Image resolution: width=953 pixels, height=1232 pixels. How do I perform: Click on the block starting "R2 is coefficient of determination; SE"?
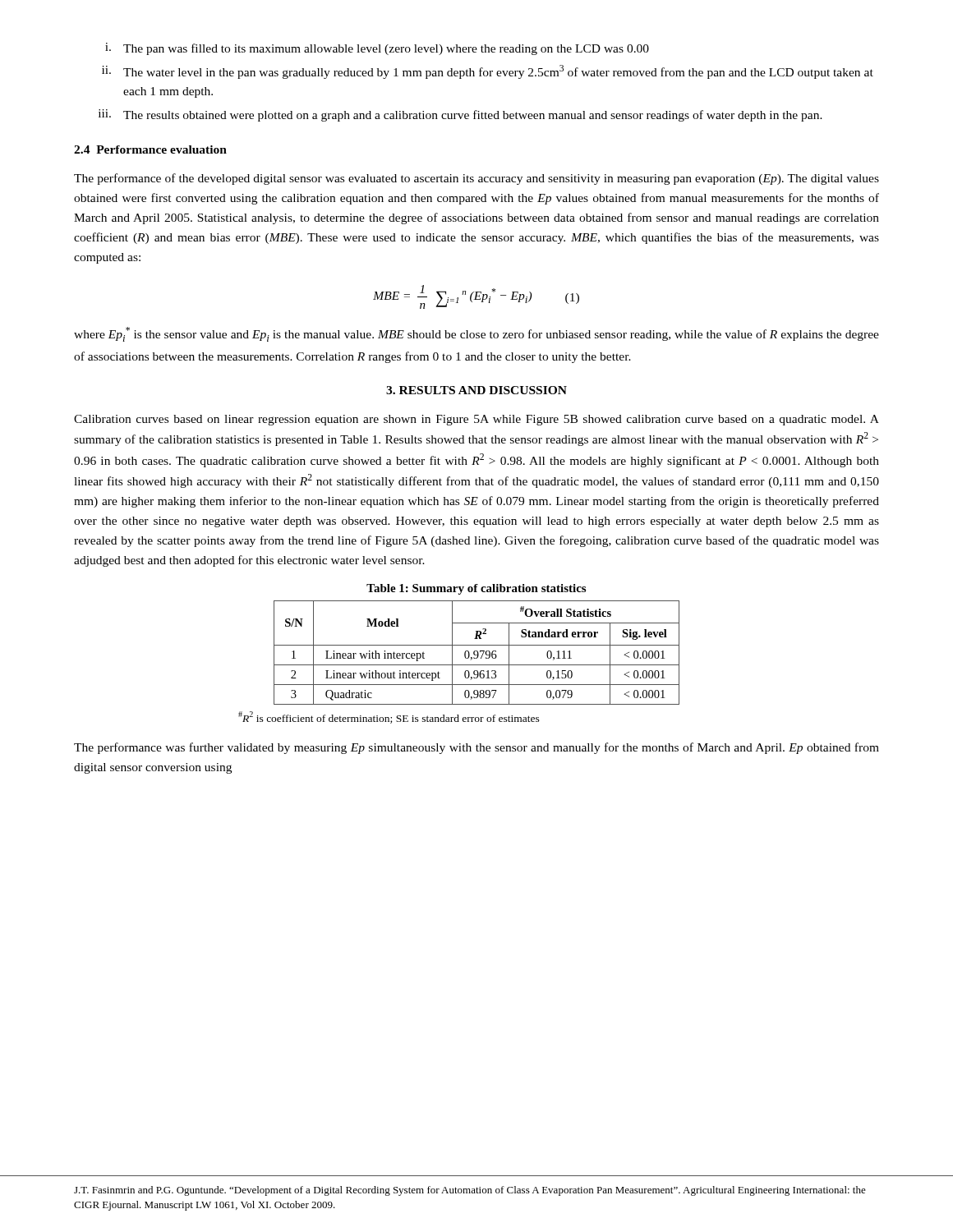(x=389, y=717)
